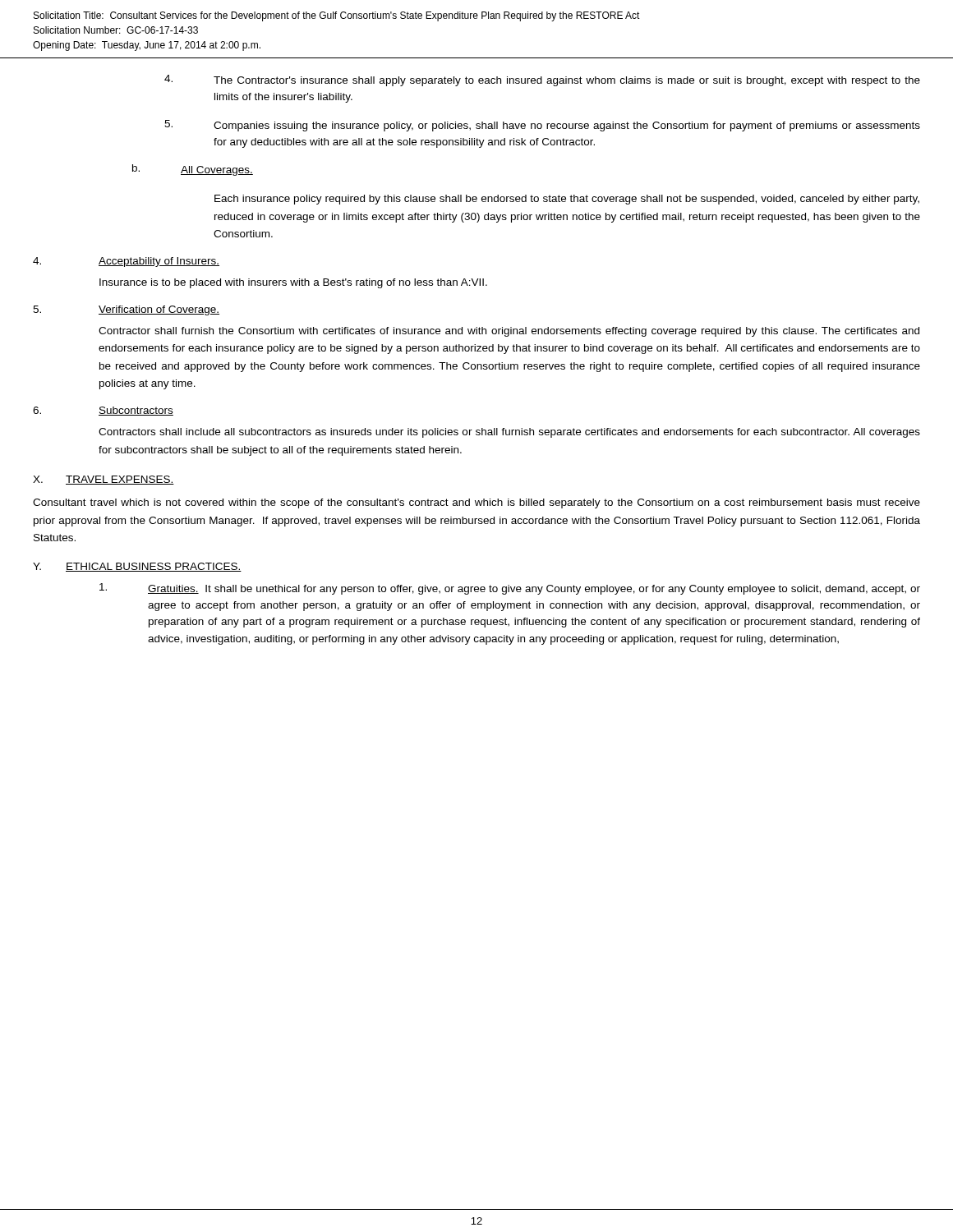Screen dimensions: 1232x953
Task: Locate the block of text that opens with "4. The Contractor's insurance shall apply"
Action: 476,89
